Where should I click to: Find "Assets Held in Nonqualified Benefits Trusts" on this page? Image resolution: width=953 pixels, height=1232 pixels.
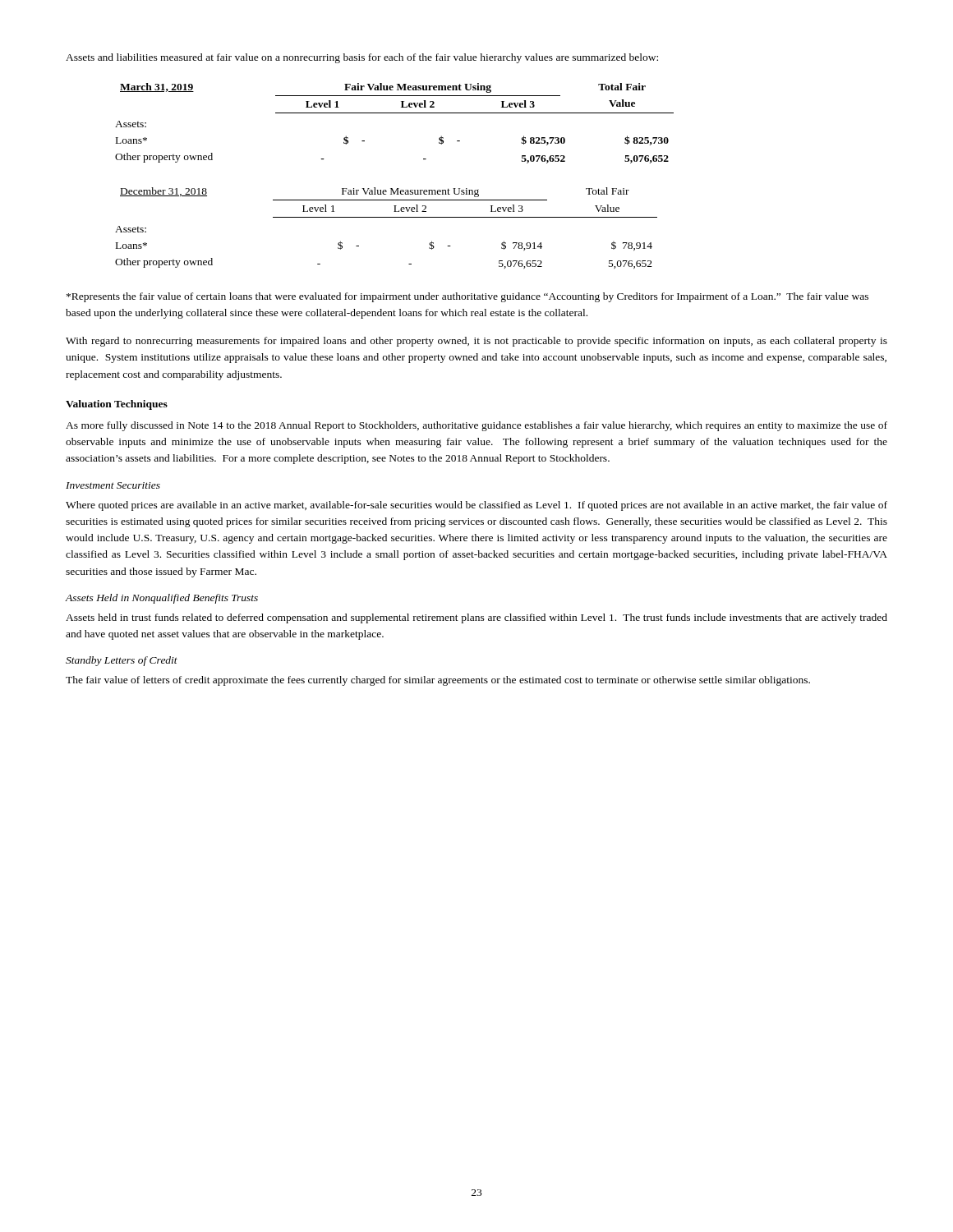click(162, 597)
